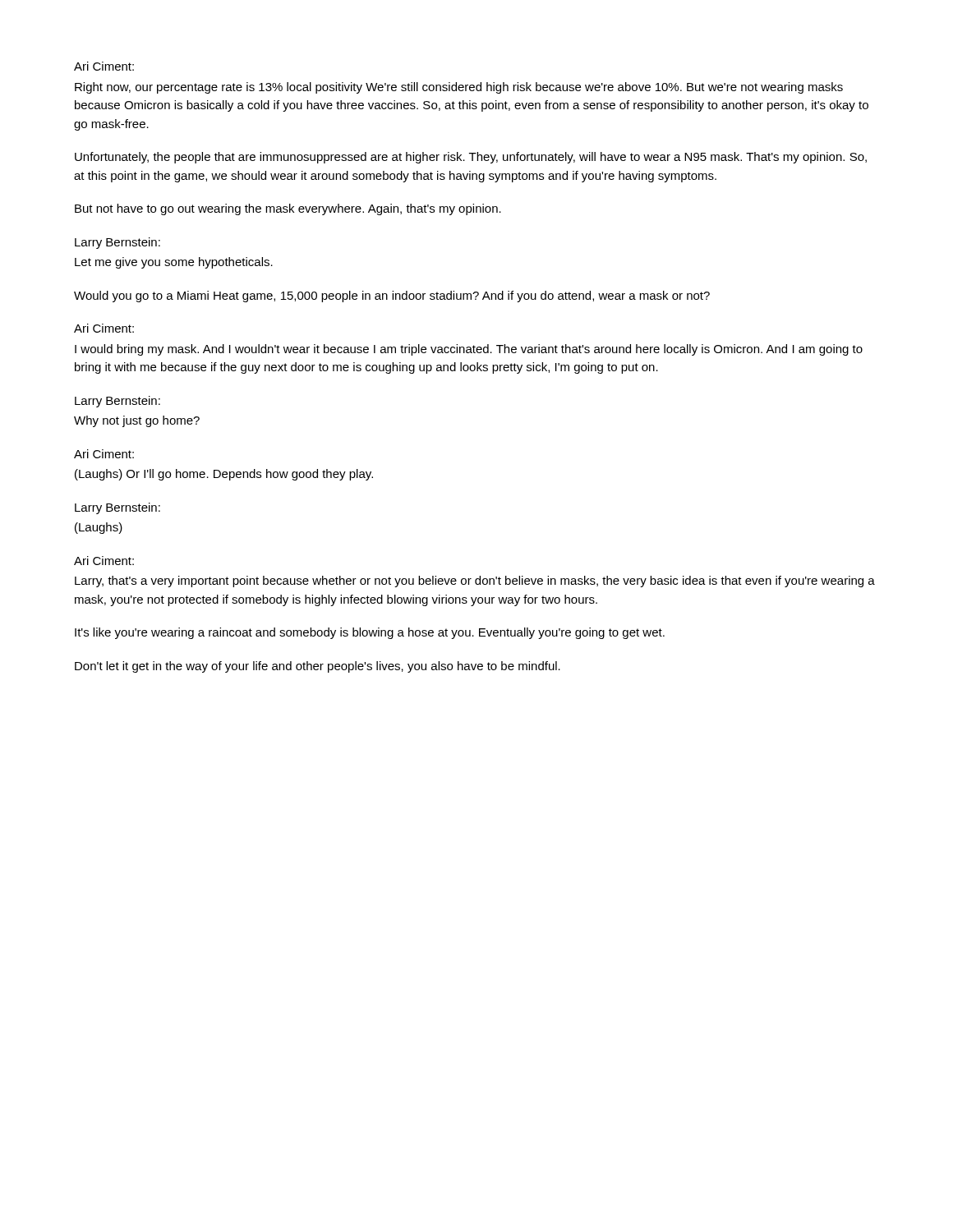Click on the block starting "Would you go"
The image size is (953, 1232).
476,295
